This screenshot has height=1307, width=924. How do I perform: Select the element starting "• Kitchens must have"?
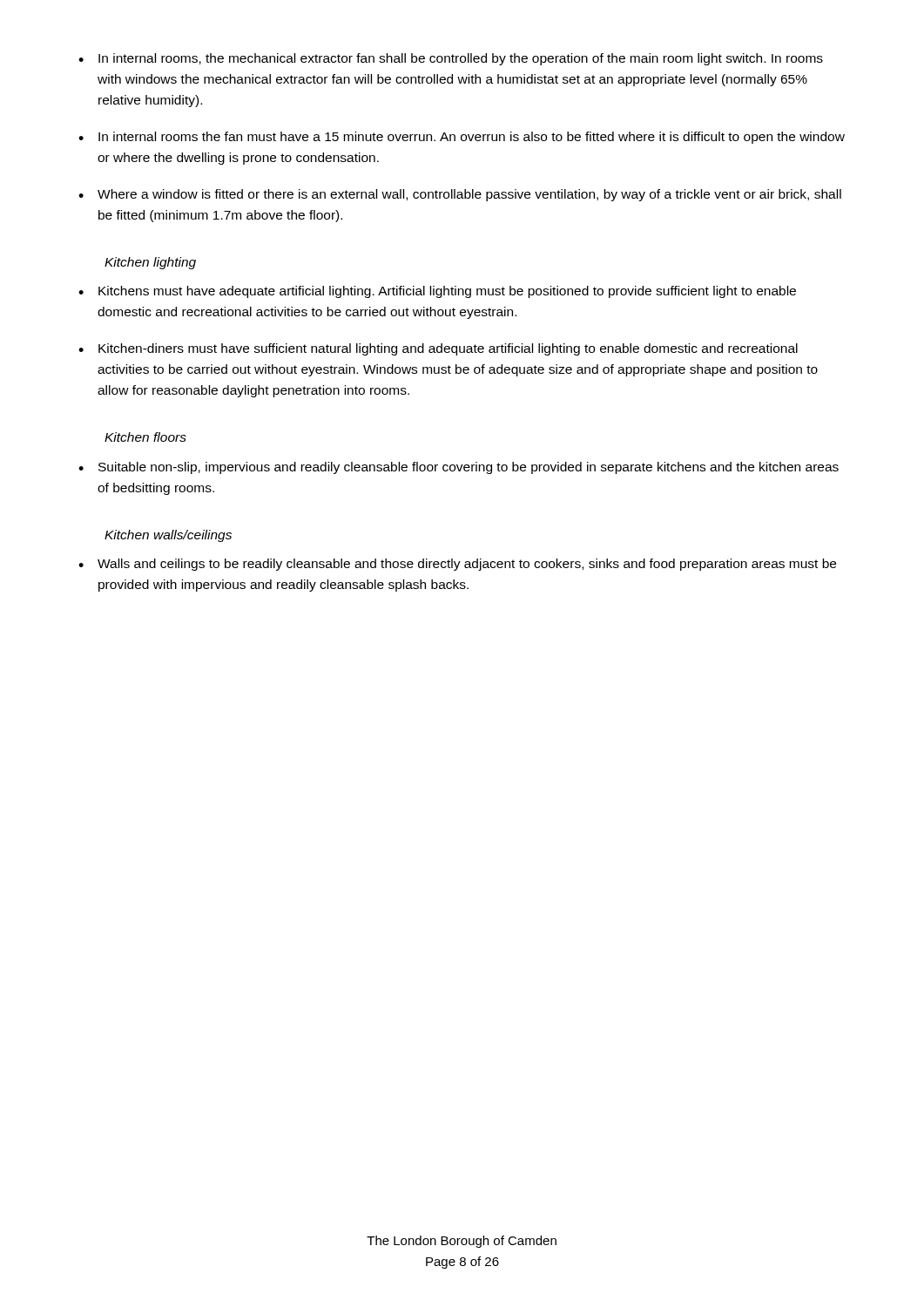pos(462,302)
